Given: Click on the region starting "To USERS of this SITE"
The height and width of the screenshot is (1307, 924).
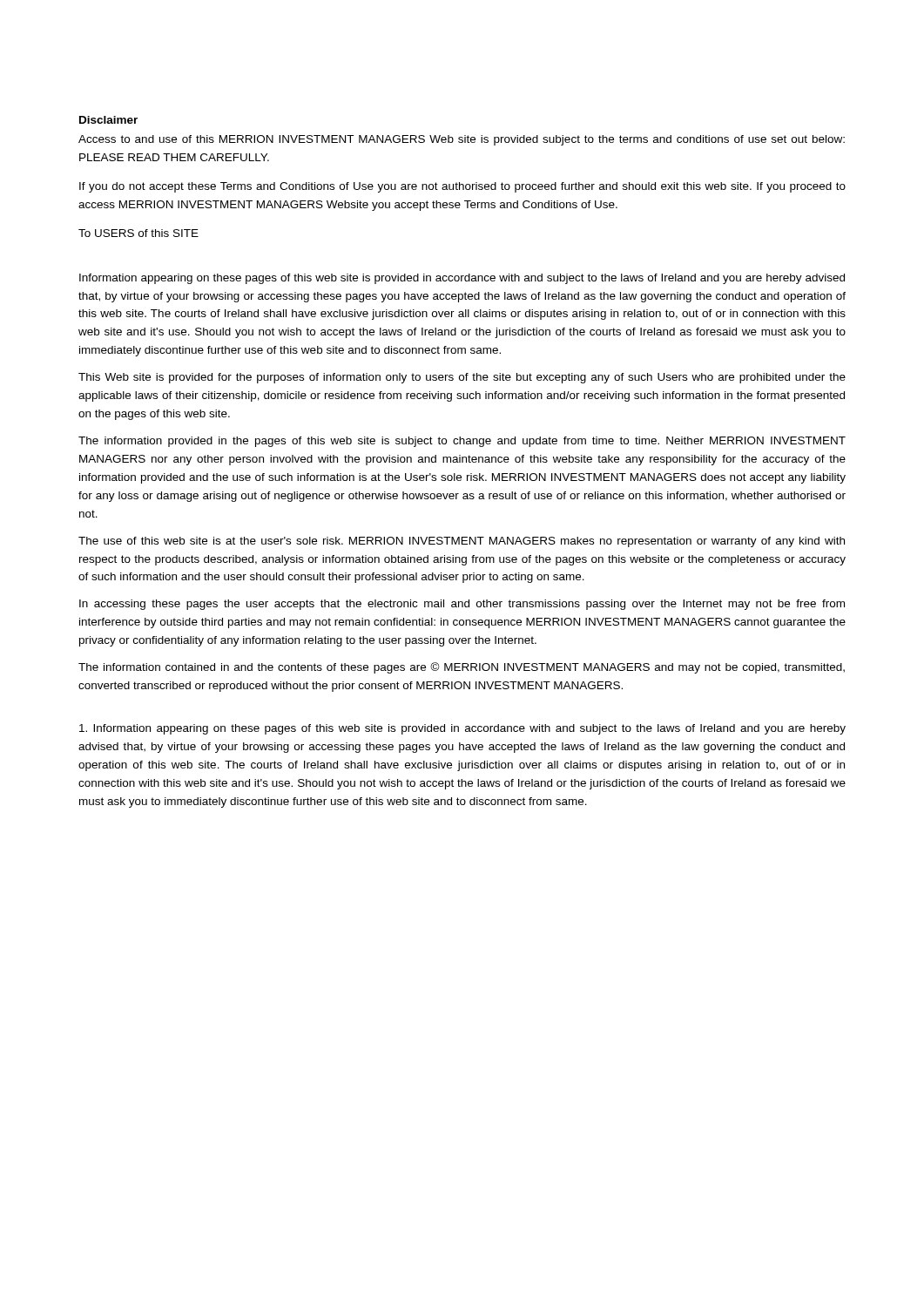Looking at the screenshot, I should 138,233.
